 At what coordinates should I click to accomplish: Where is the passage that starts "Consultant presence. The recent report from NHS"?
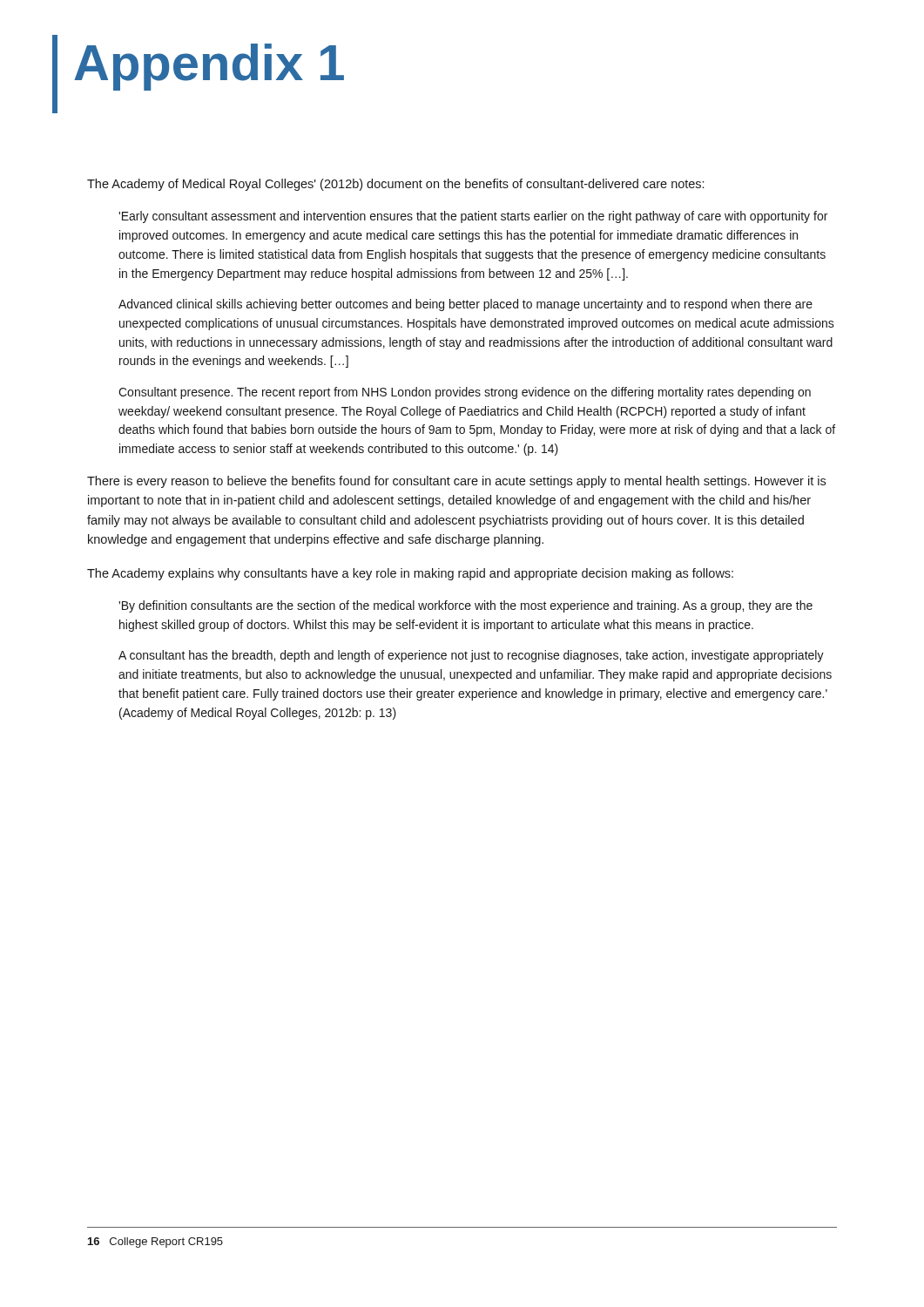point(477,420)
